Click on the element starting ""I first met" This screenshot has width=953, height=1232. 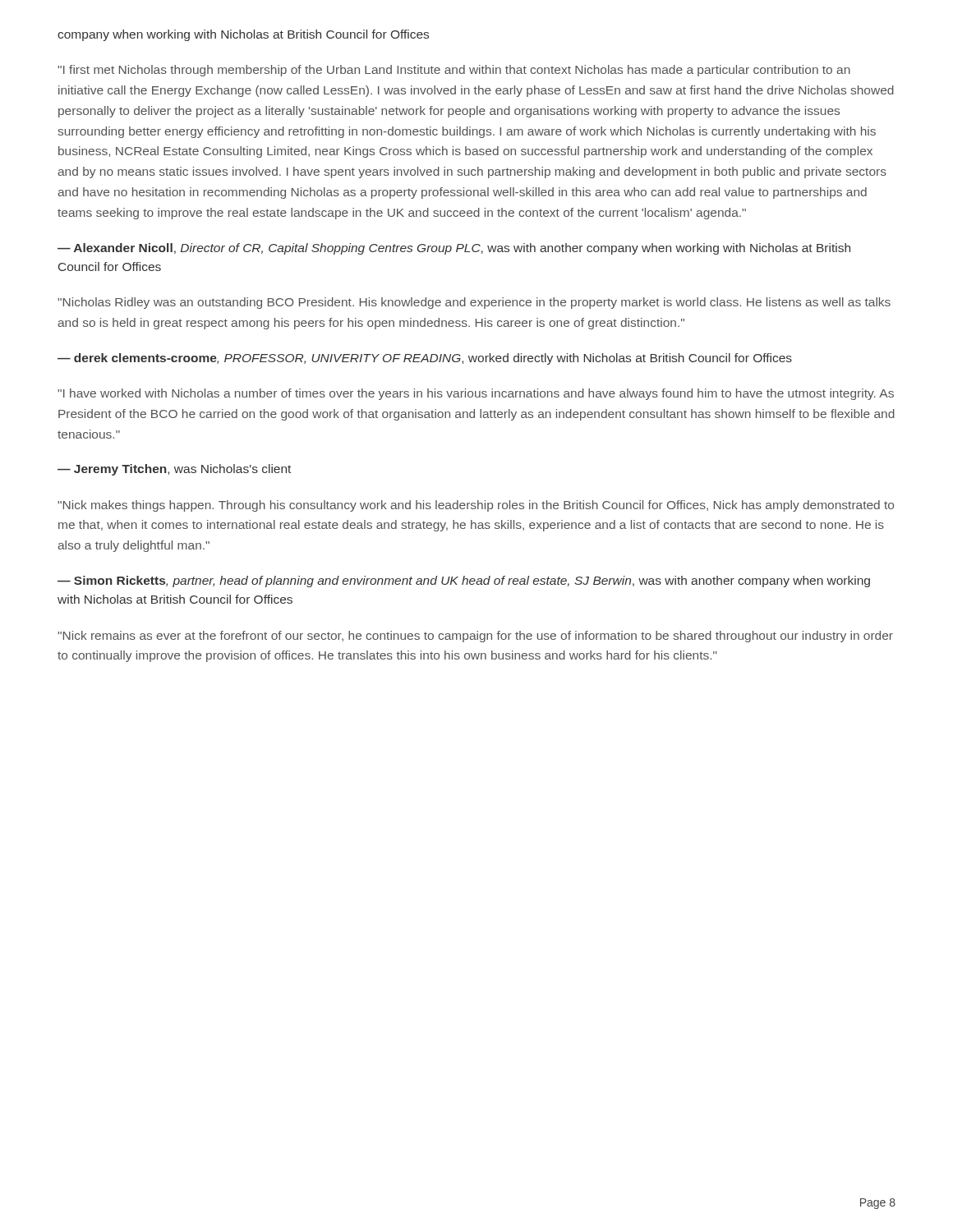pos(476,141)
